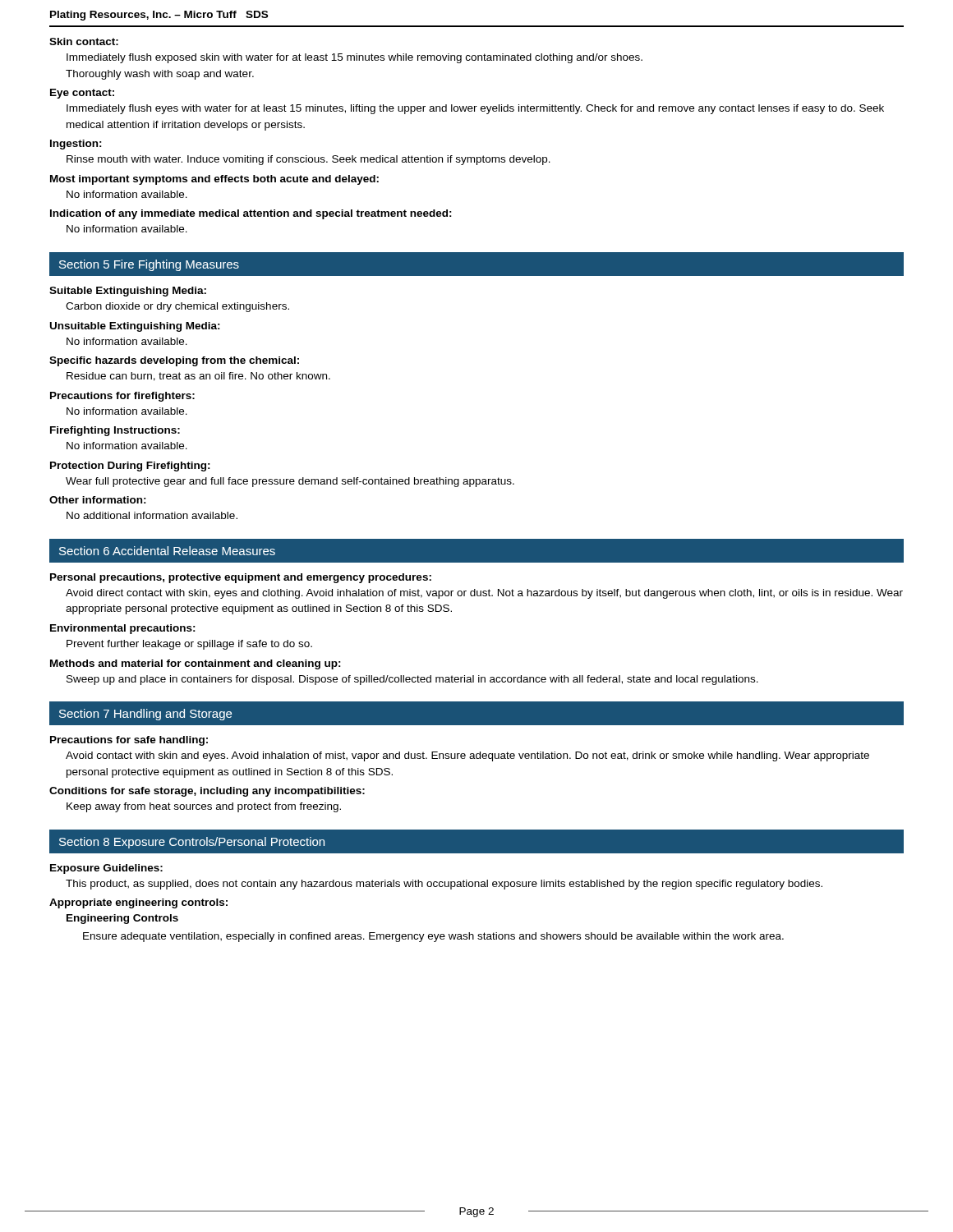Select the text starting "Section 6 Accidental Release"
Viewport: 953px width, 1232px height.
pos(167,551)
